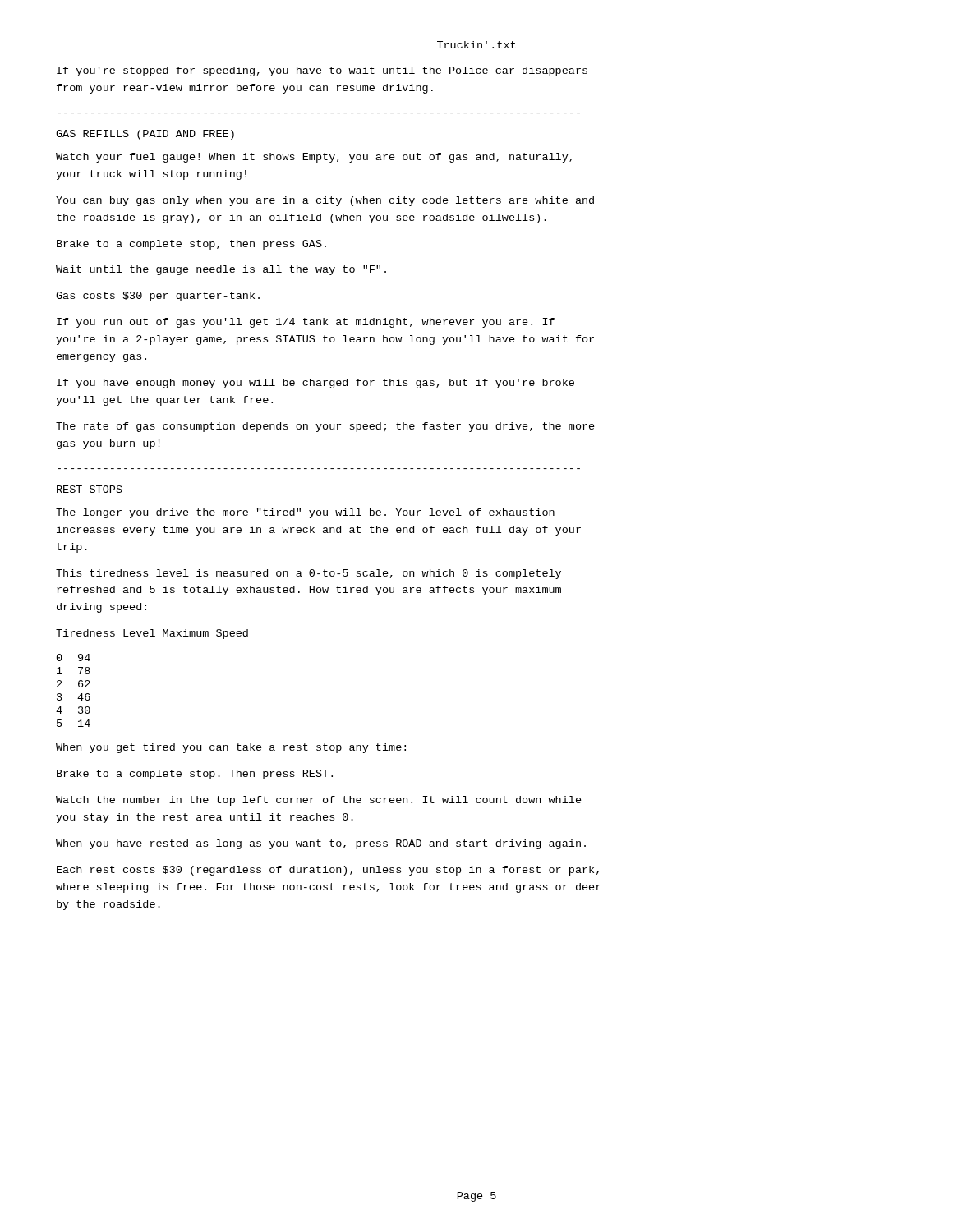
Task: Find the section header containing "REST STOPS"
Action: pyautogui.click(x=89, y=490)
